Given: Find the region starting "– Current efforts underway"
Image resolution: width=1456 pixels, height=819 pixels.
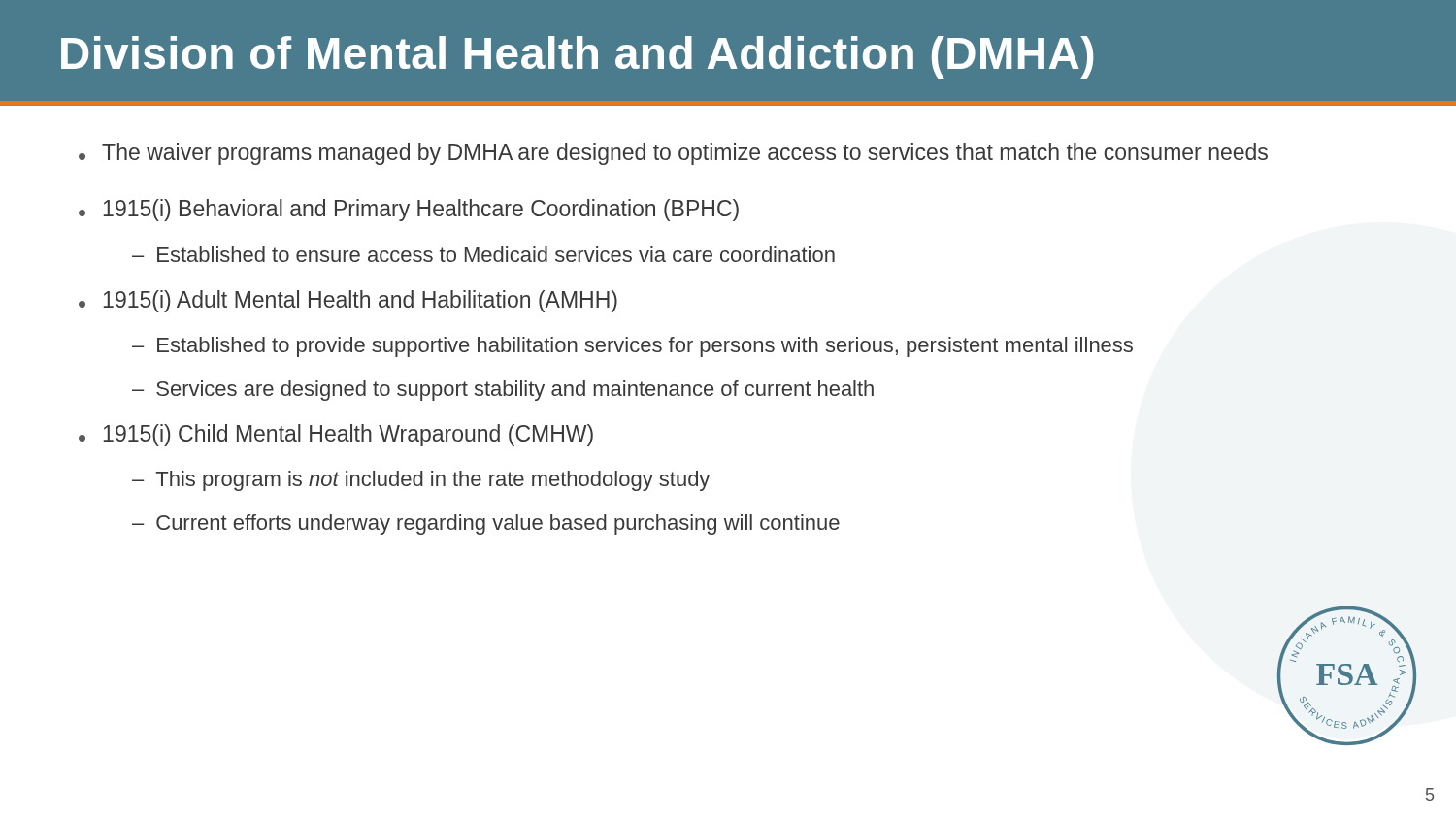Looking at the screenshot, I should click(486, 523).
